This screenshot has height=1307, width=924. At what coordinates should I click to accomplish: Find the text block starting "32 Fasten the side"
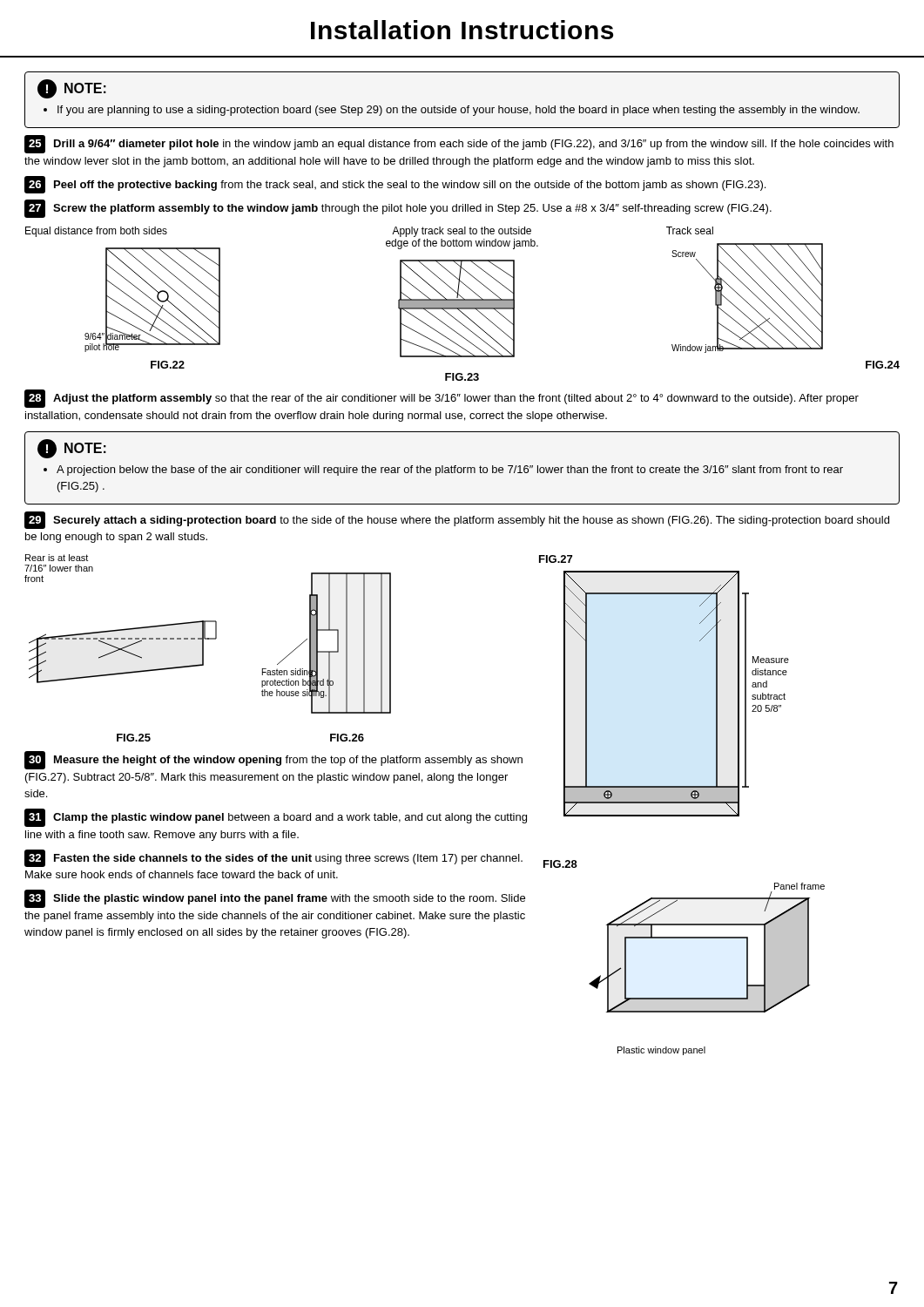click(x=274, y=865)
